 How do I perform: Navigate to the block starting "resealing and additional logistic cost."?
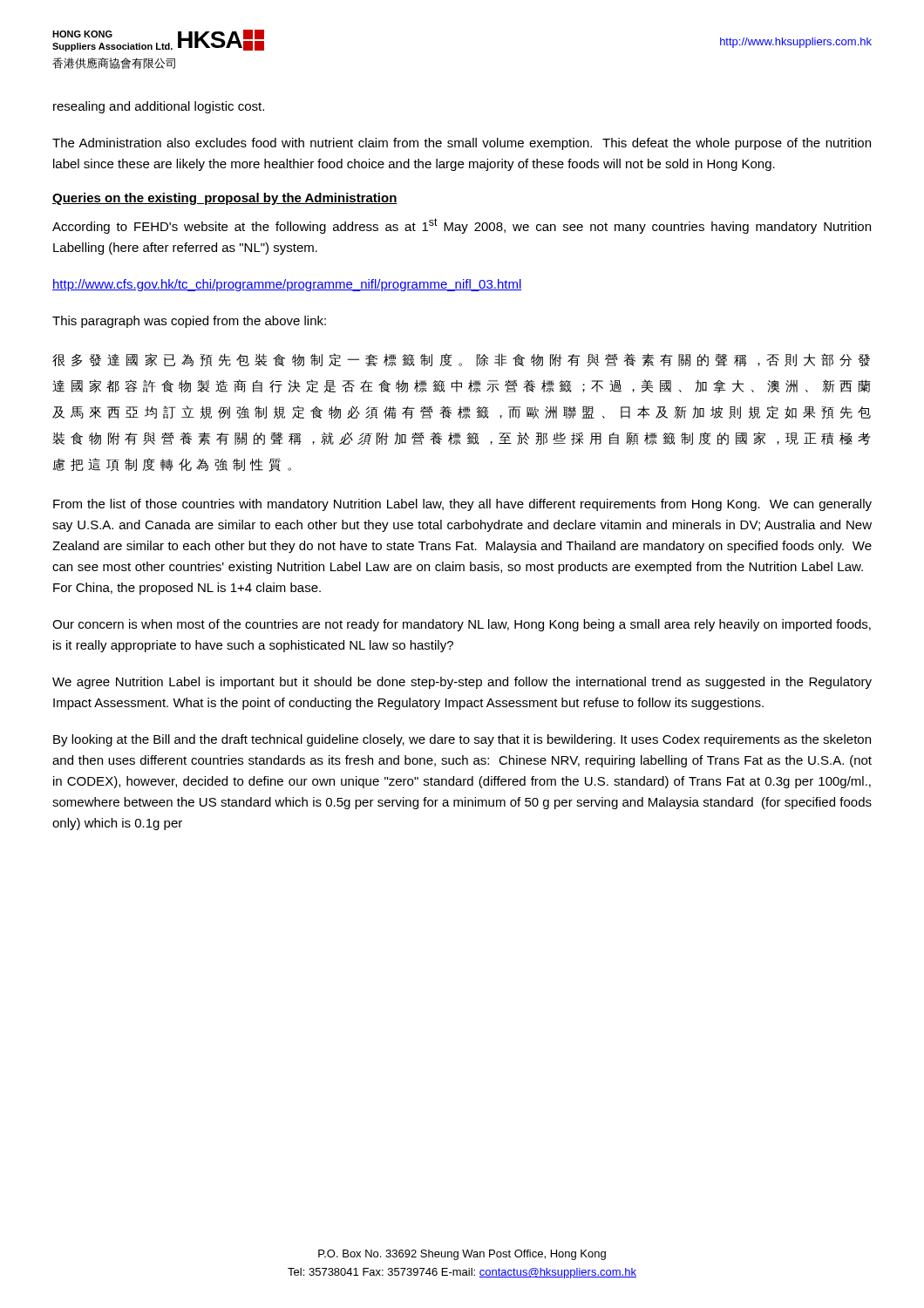159,106
